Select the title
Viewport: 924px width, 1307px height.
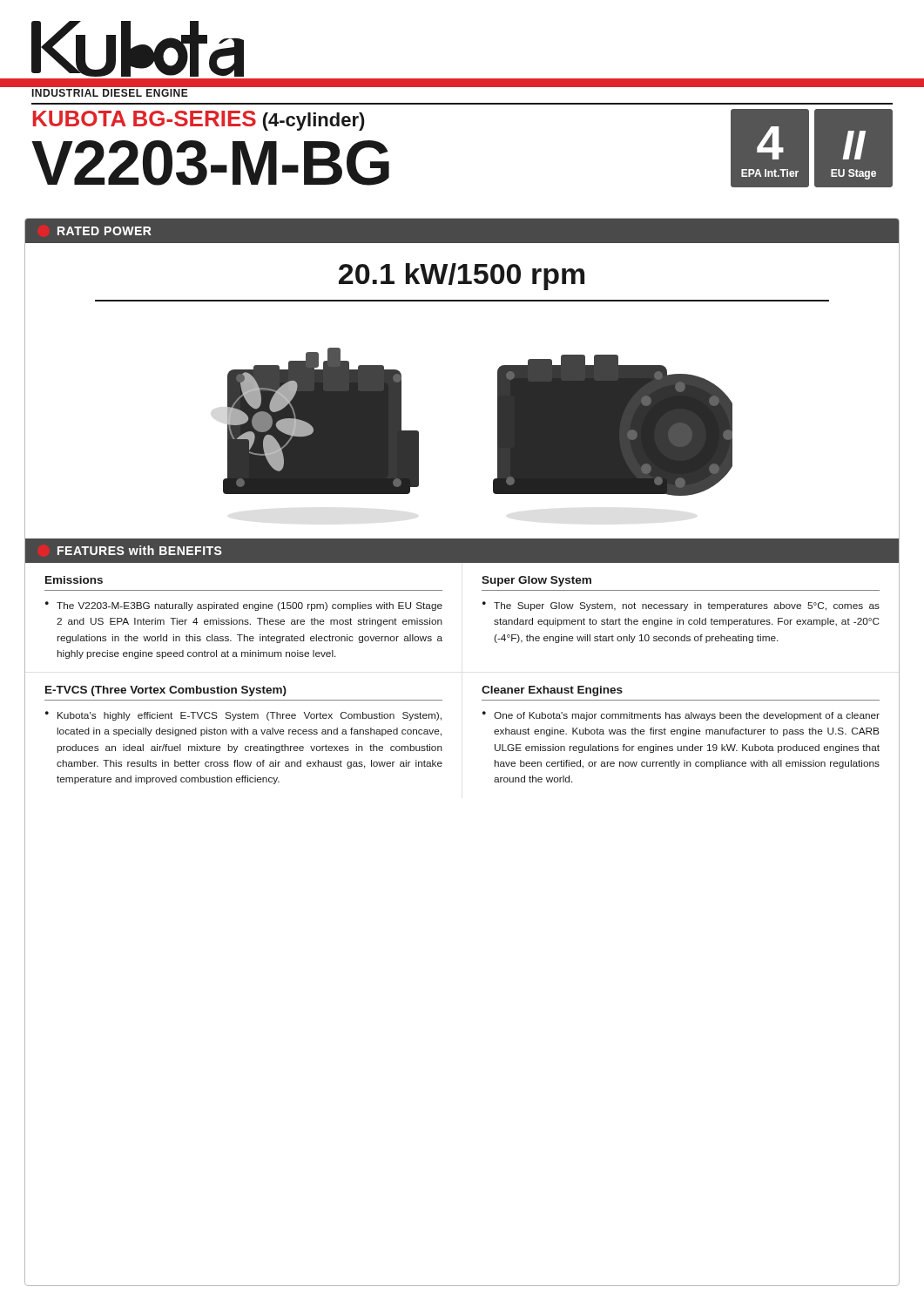click(x=478, y=47)
